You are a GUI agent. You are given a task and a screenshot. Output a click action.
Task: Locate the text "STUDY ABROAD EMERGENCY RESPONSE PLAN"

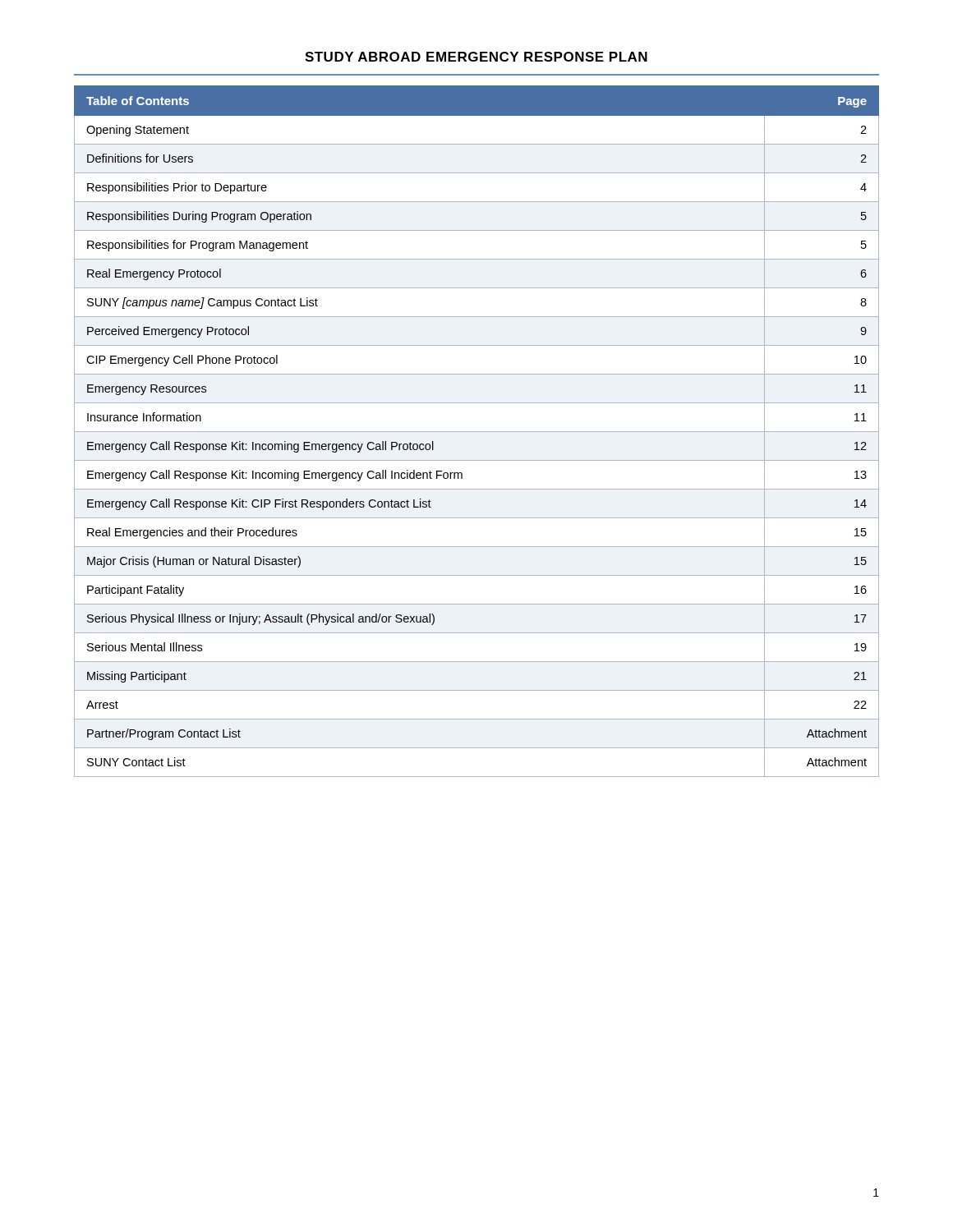[476, 57]
